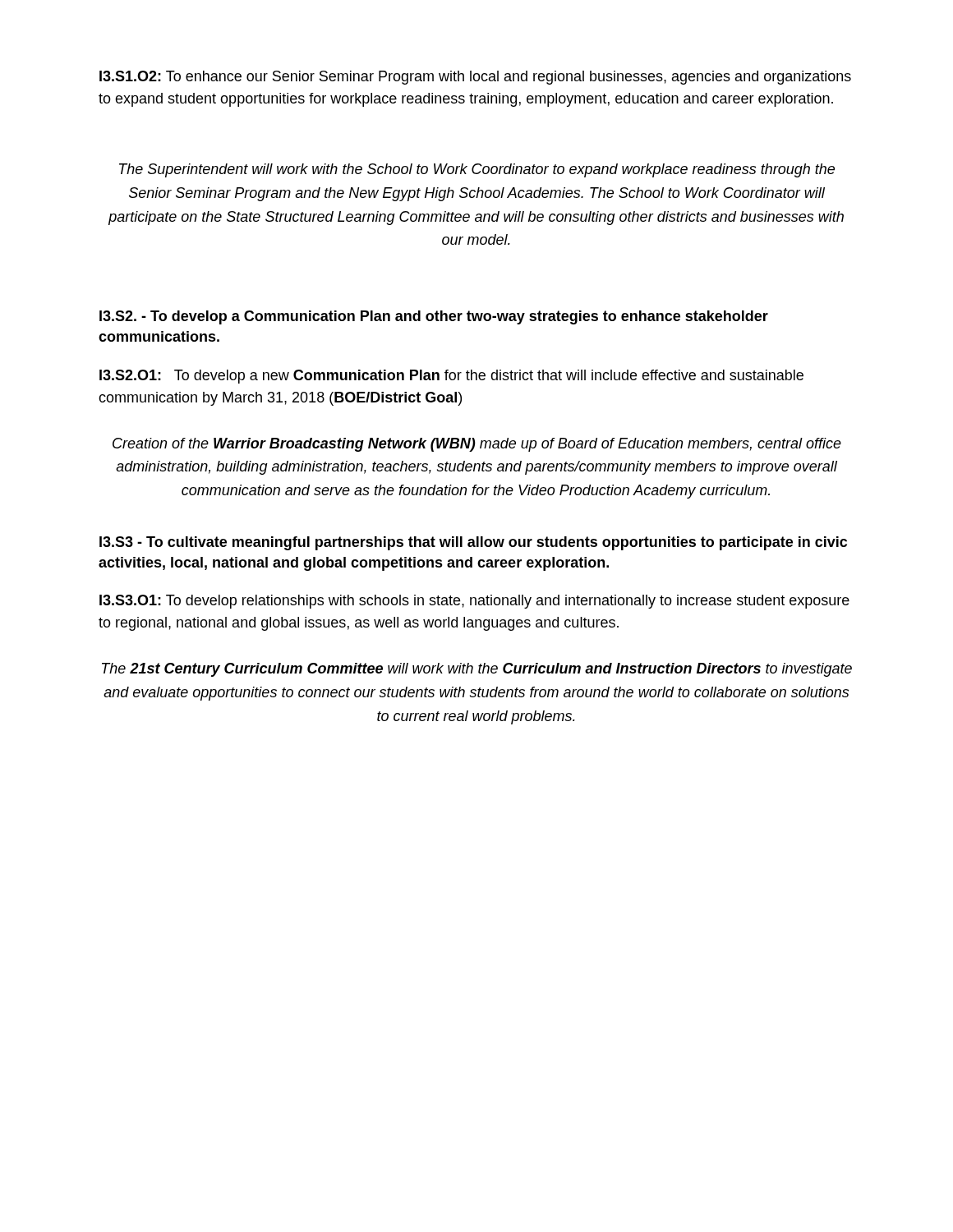Find the text block with the text "The 21st Century Curriculum"
Viewport: 953px width, 1232px height.
coord(476,692)
